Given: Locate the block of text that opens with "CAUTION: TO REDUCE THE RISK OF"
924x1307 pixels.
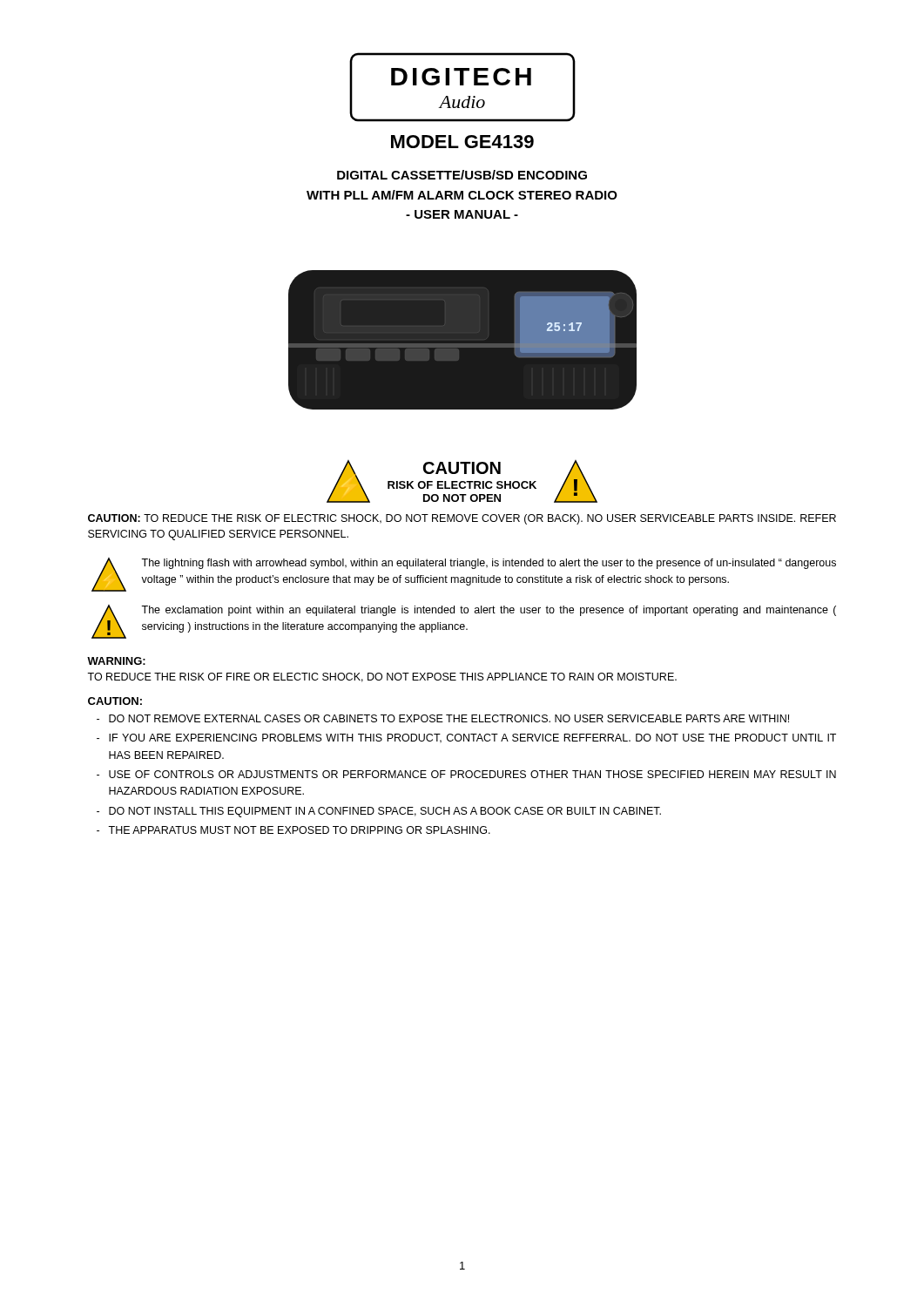Looking at the screenshot, I should tap(462, 526).
